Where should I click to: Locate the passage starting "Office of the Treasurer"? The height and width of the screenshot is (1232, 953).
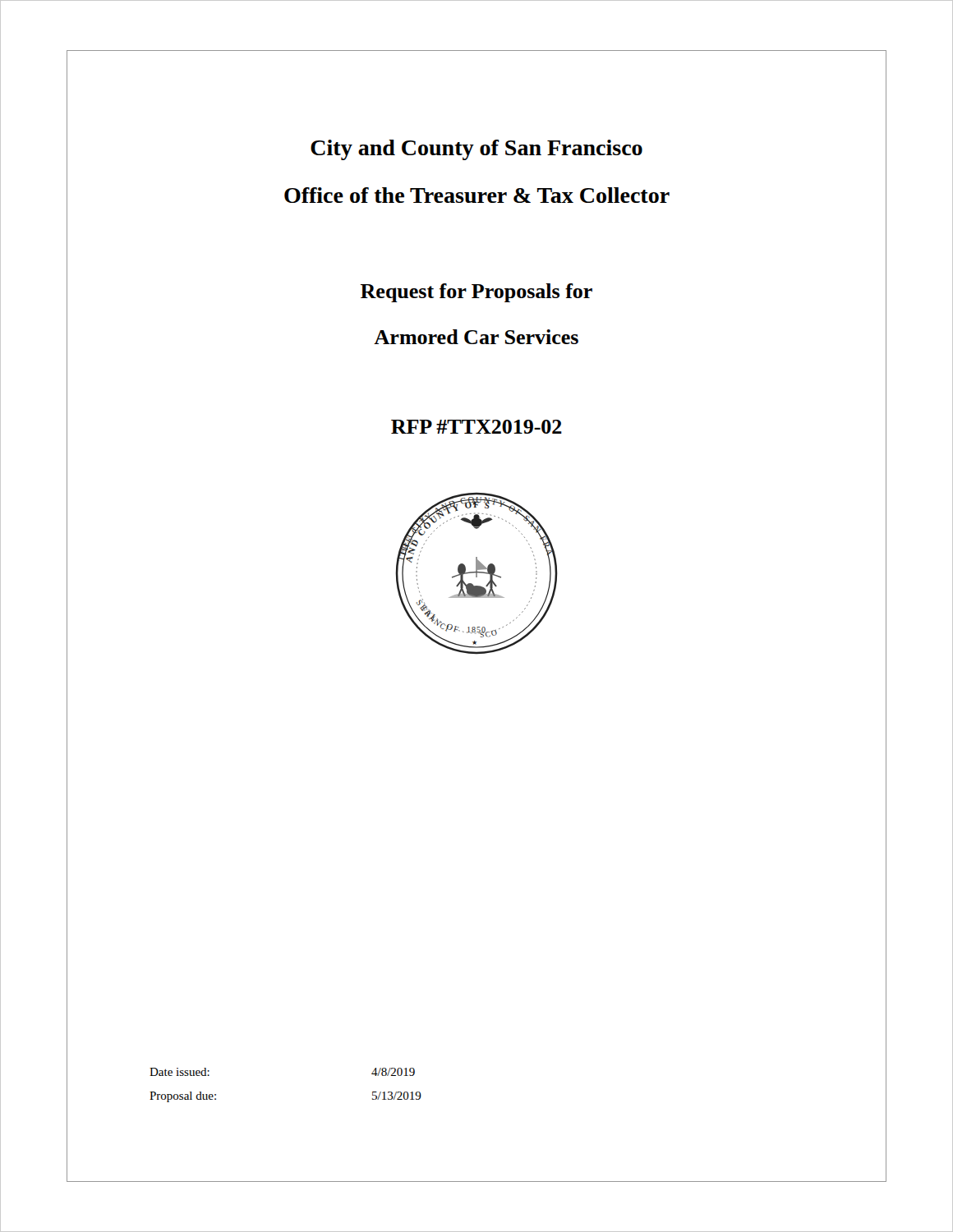476,195
